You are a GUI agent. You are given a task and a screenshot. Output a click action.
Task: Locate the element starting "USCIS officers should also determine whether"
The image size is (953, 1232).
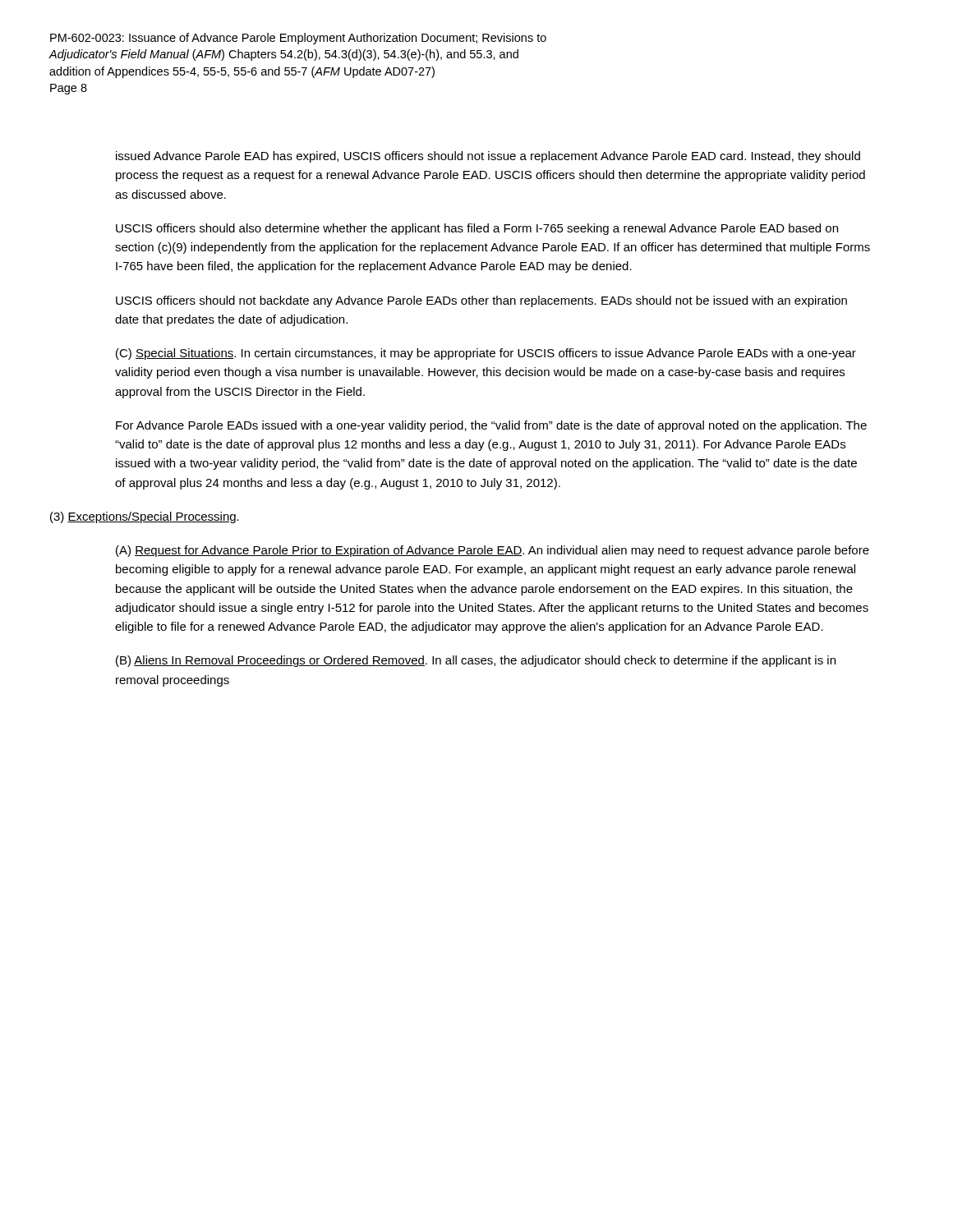(x=493, y=247)
